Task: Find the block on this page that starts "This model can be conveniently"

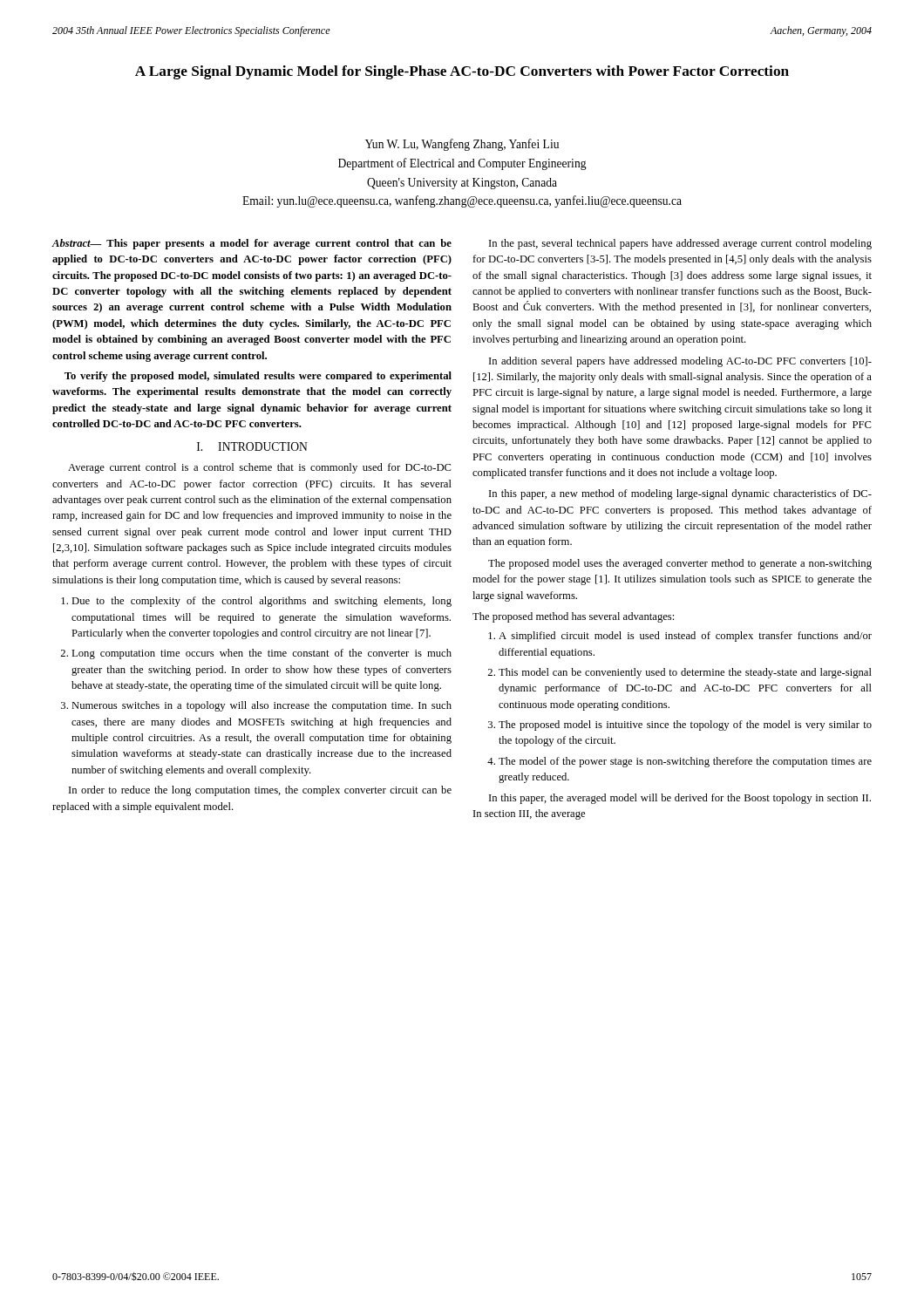Action: 685,688
